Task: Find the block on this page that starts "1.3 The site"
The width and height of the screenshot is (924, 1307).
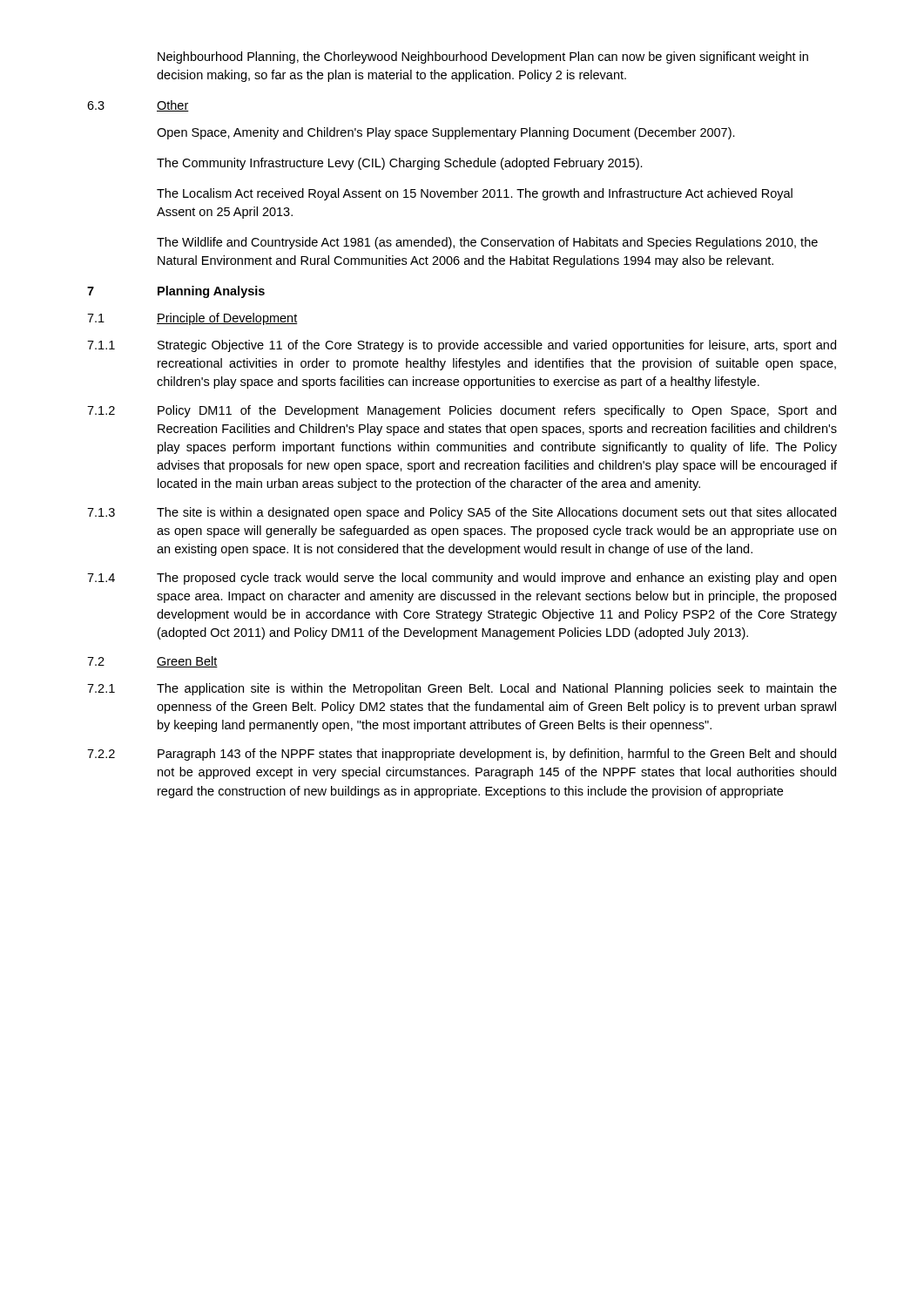Action: pyautogui.click(x=462, y=531)
